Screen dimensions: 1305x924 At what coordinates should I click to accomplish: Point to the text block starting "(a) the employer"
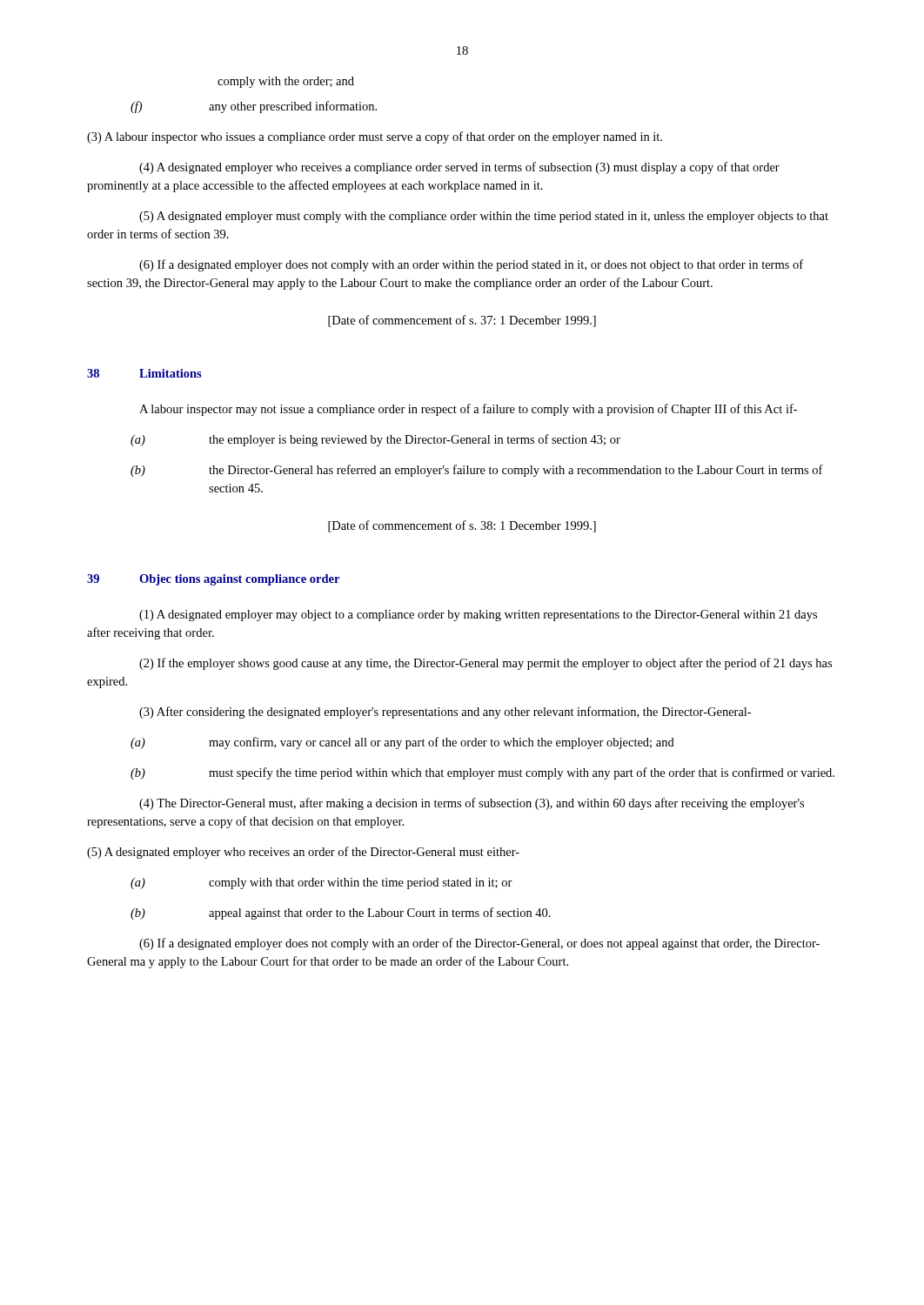tap(462, 440)
